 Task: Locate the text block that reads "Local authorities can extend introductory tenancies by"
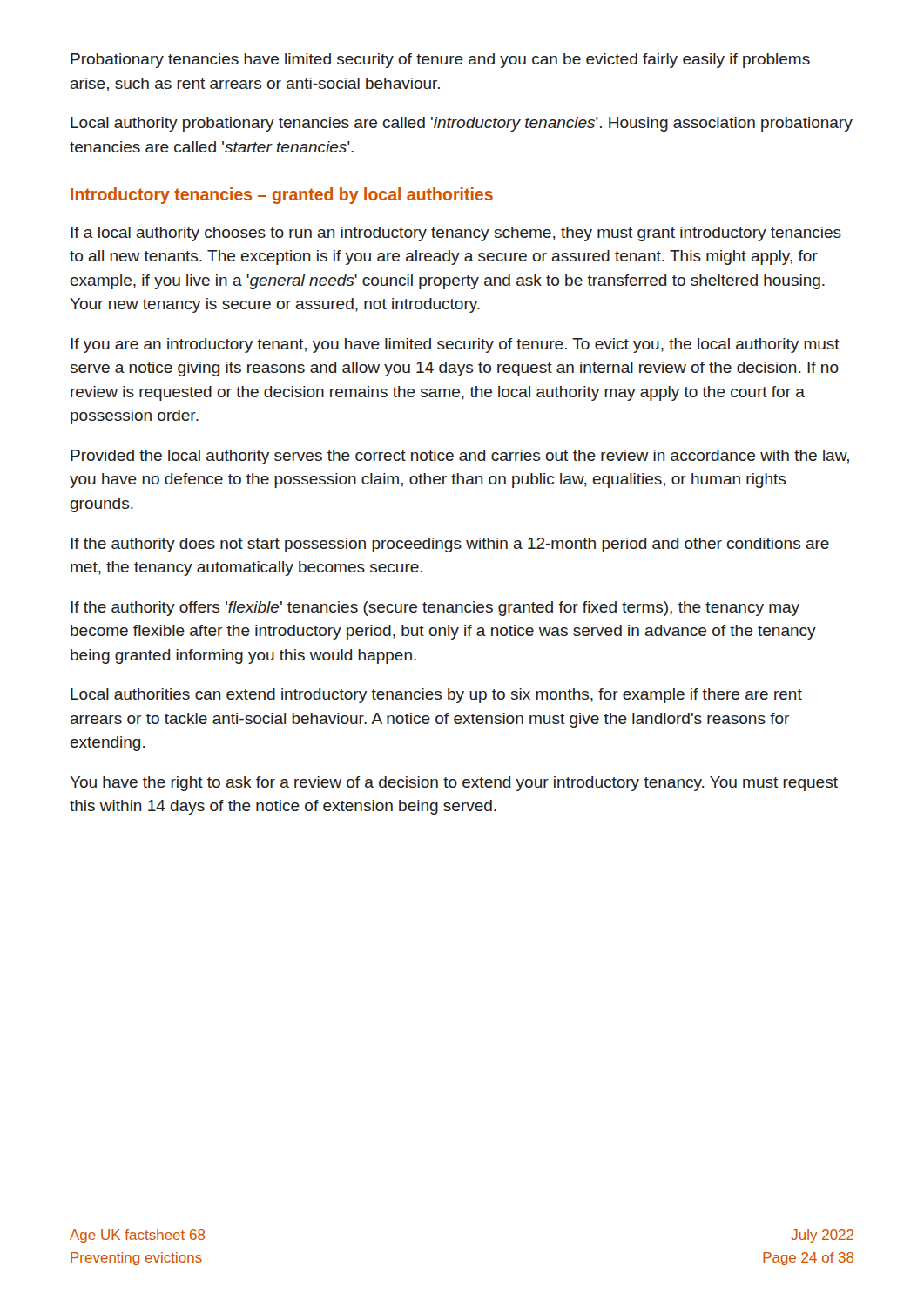(436, 718)
